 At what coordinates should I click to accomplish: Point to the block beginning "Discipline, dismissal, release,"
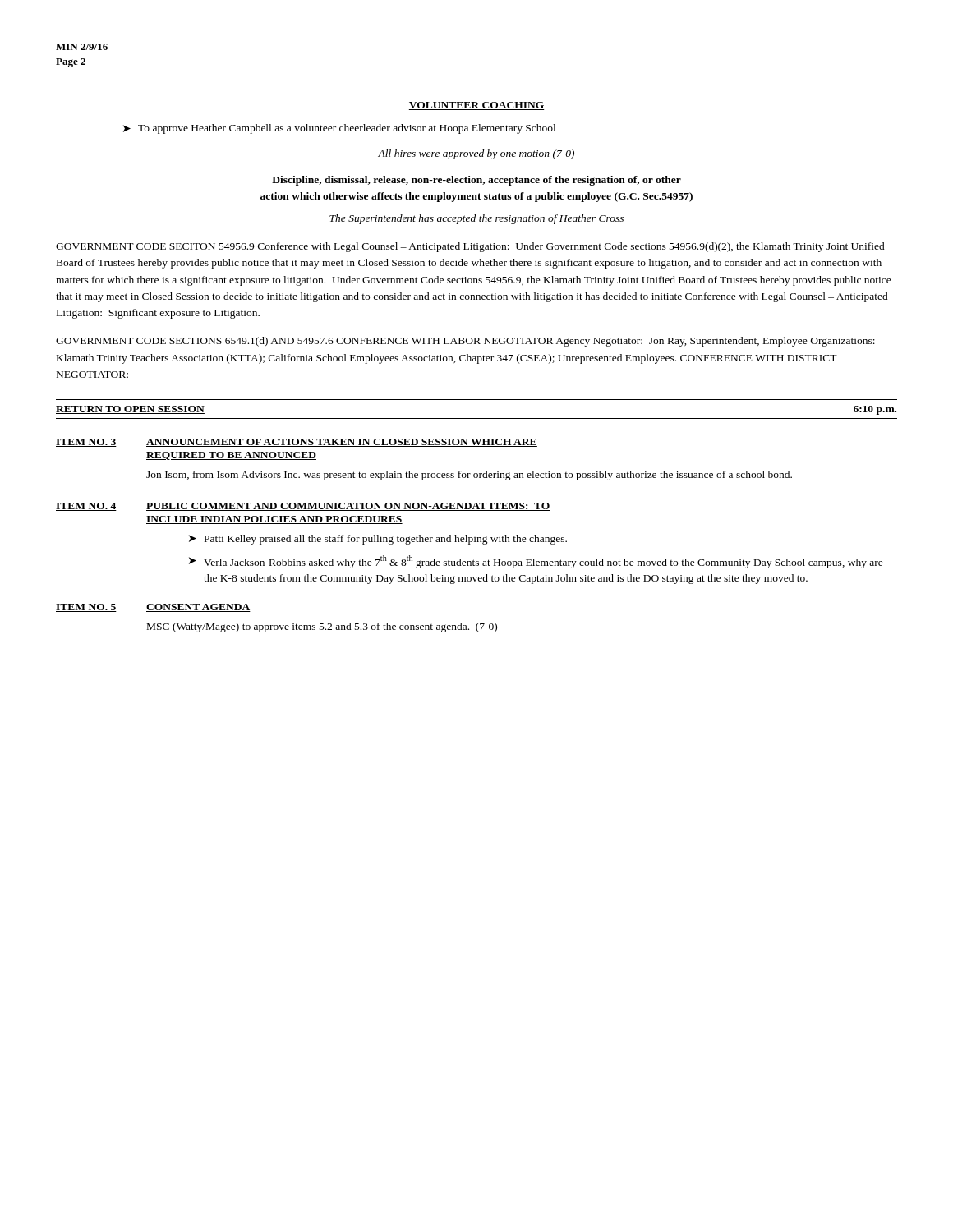point(476,188)
